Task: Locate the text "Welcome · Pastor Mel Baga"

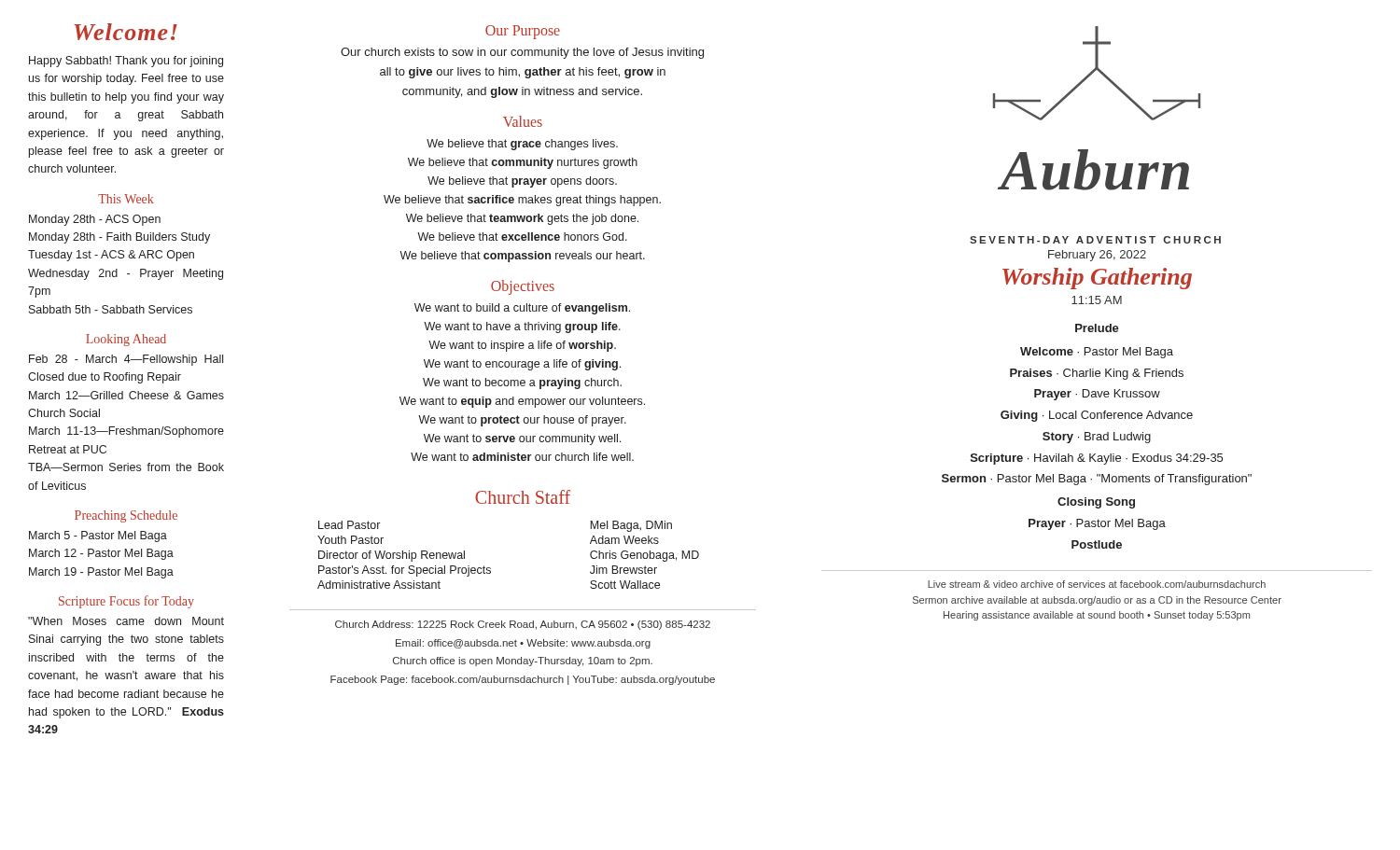Action: tap(1097, 351)
